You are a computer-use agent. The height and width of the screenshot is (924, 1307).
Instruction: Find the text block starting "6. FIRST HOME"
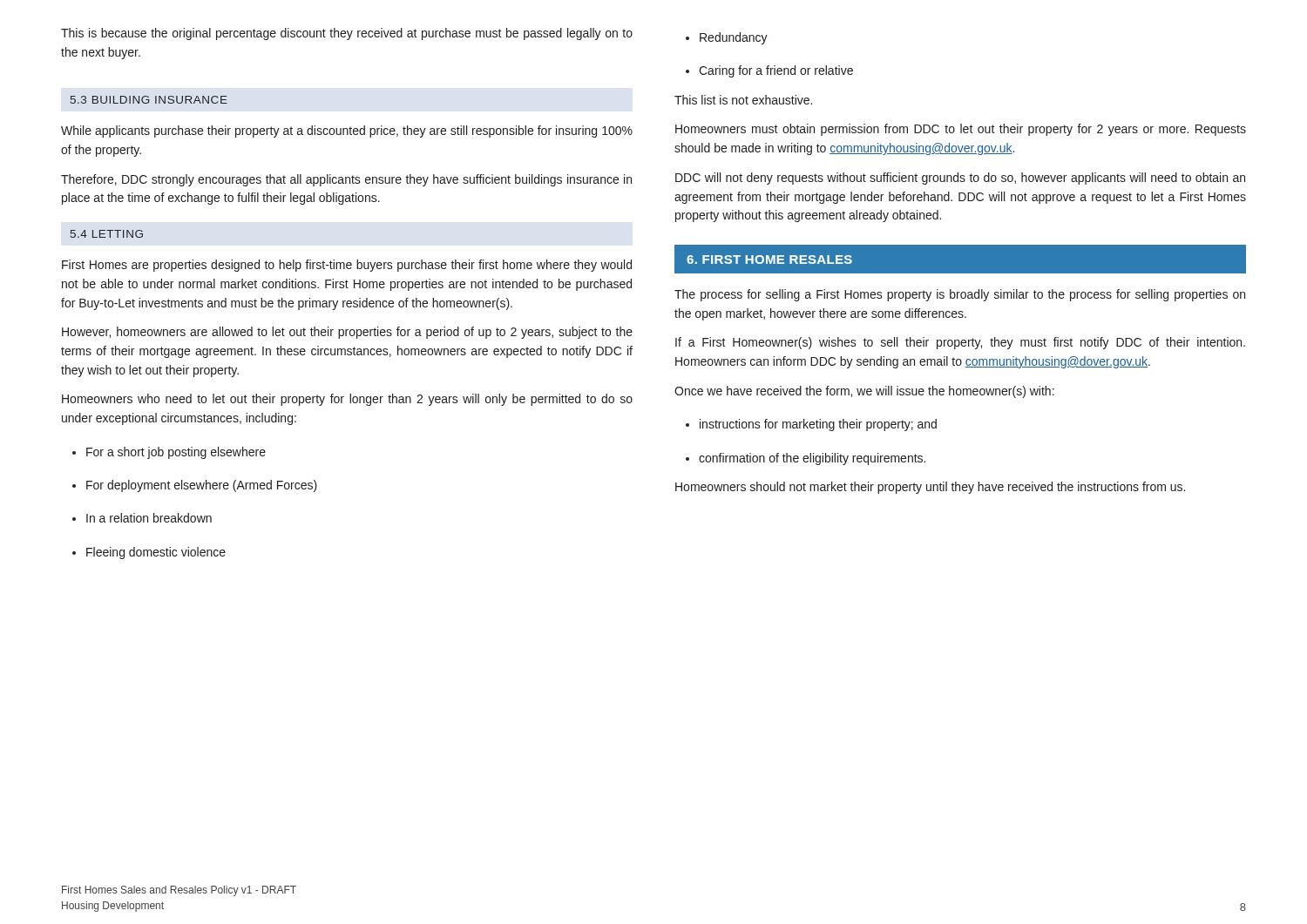click(770, 259)
